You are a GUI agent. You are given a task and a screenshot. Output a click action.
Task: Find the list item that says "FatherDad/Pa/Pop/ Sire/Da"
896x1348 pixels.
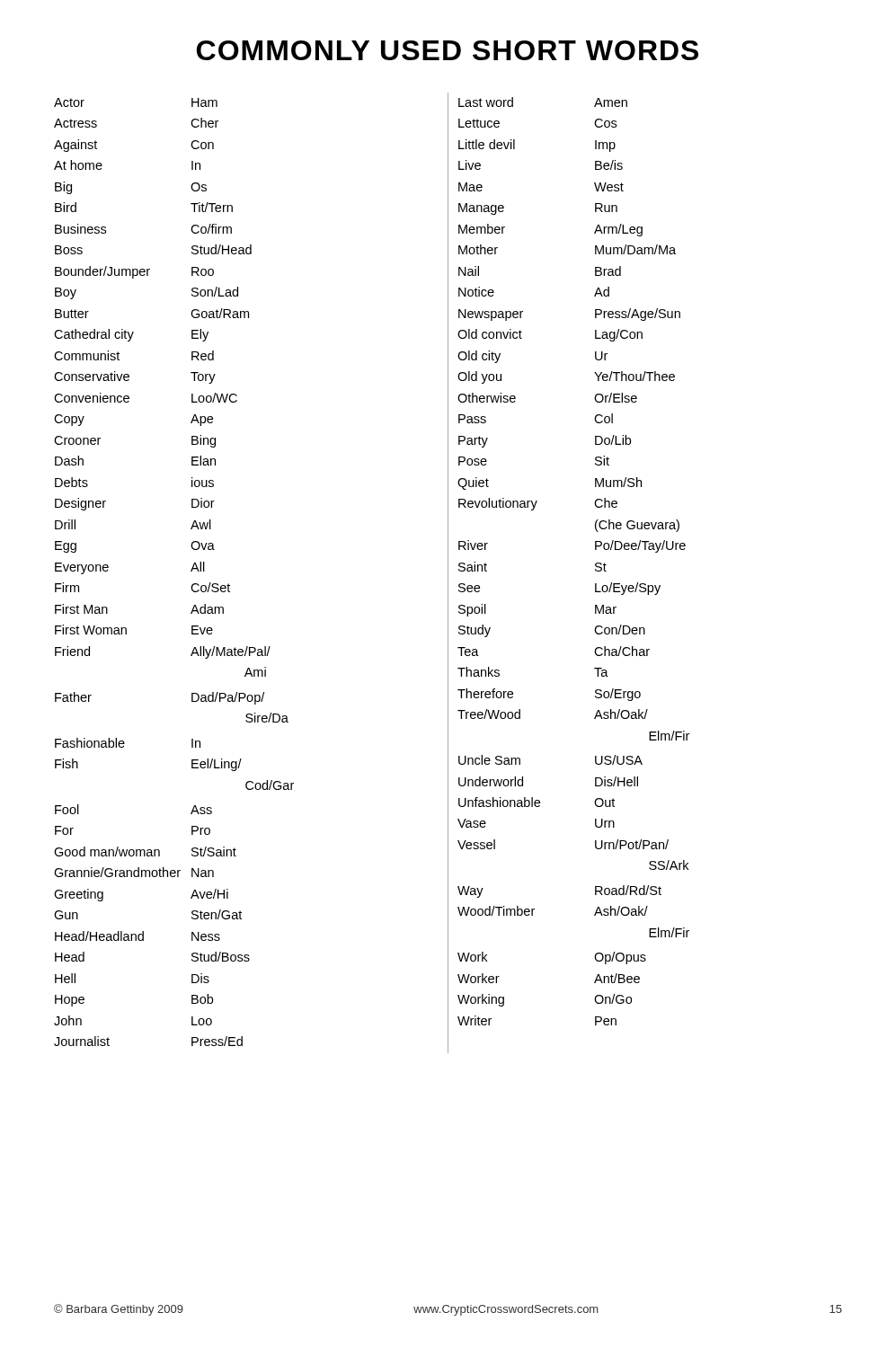pos(246,708)
